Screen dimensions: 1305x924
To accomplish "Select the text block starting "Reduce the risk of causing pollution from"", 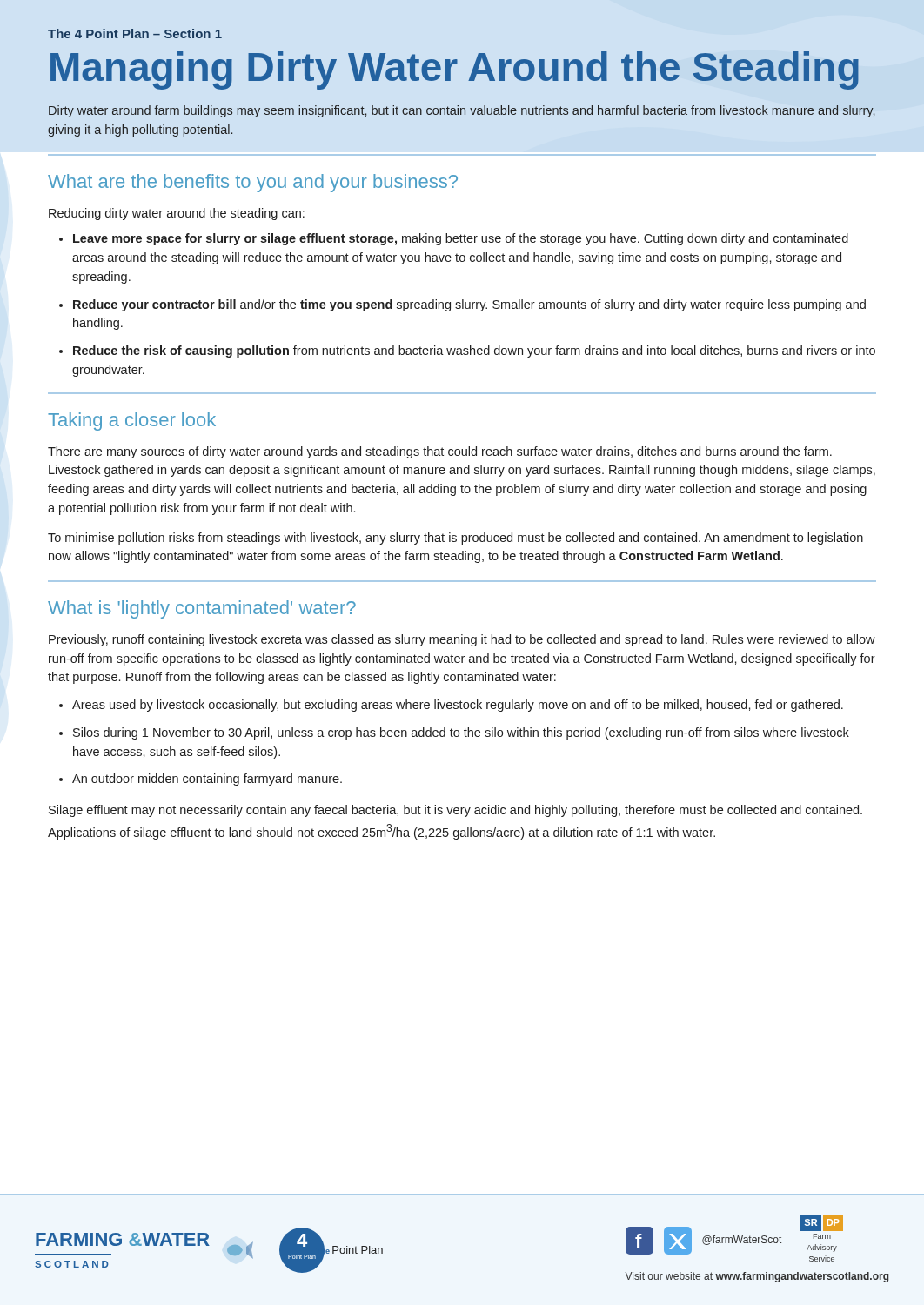I will point(474,360).
